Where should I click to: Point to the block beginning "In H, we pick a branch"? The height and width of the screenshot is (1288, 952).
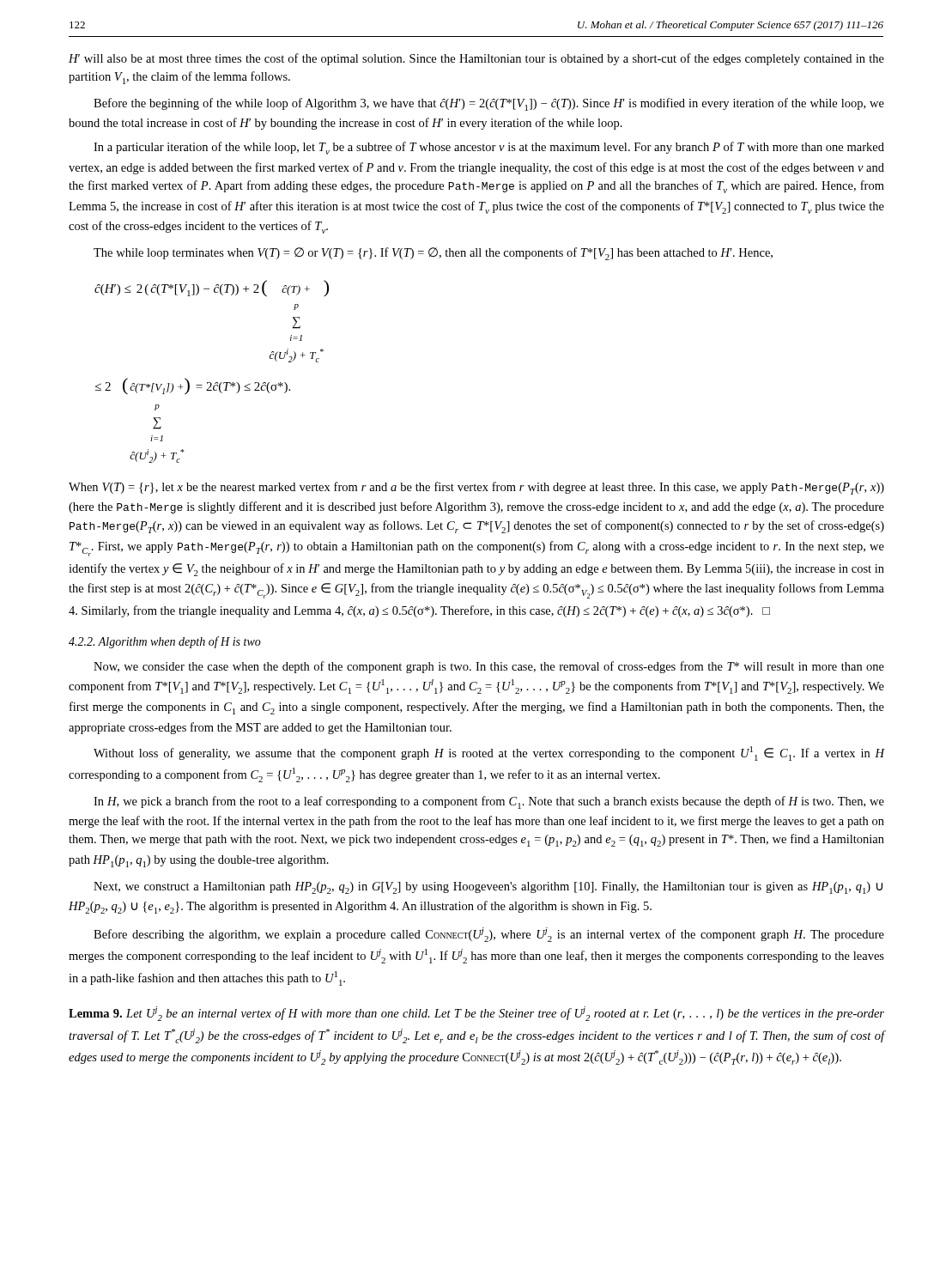[x=476, y=831]
